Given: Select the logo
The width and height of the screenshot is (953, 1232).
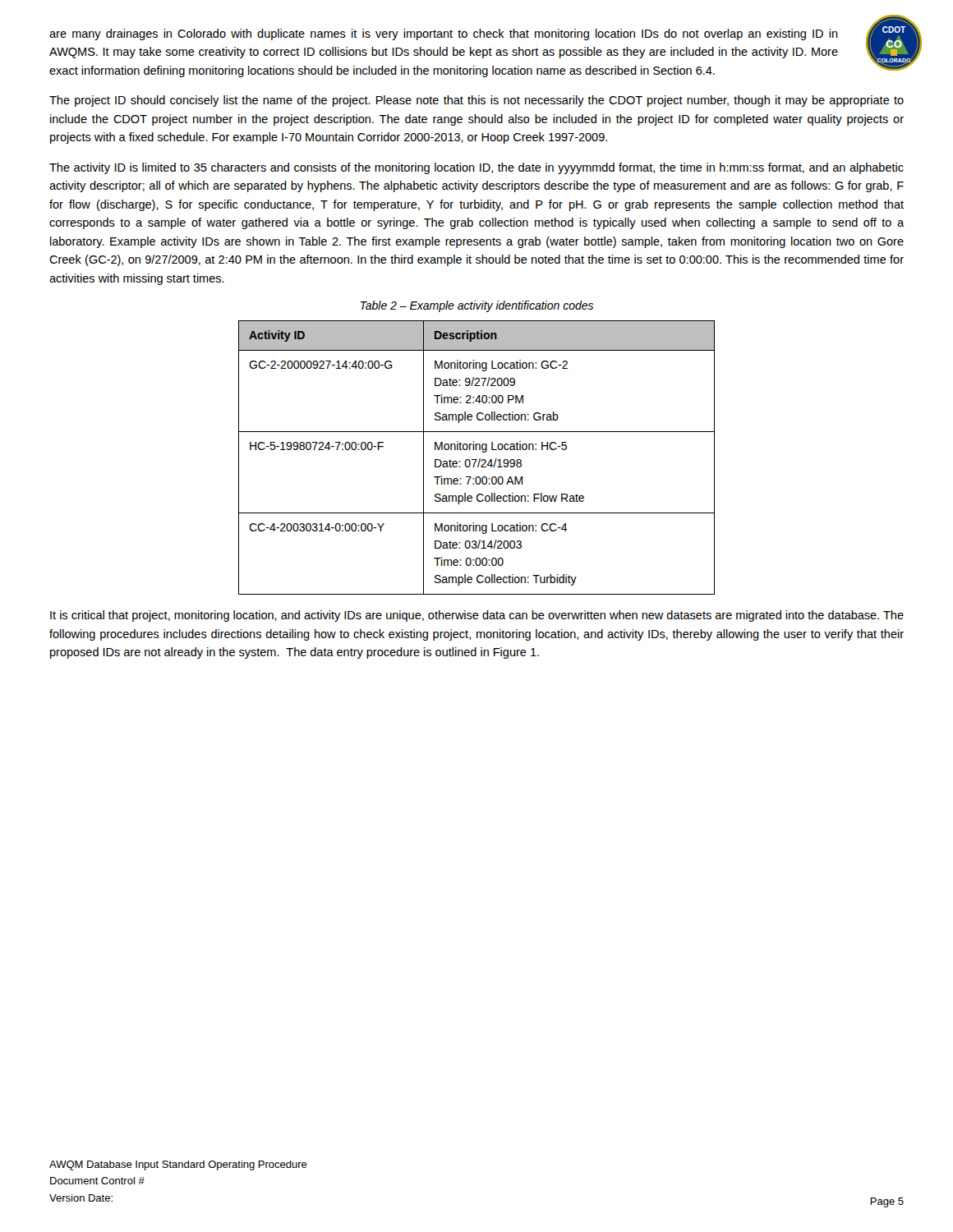Looking at the screenshot, I should tap(894, 43).
